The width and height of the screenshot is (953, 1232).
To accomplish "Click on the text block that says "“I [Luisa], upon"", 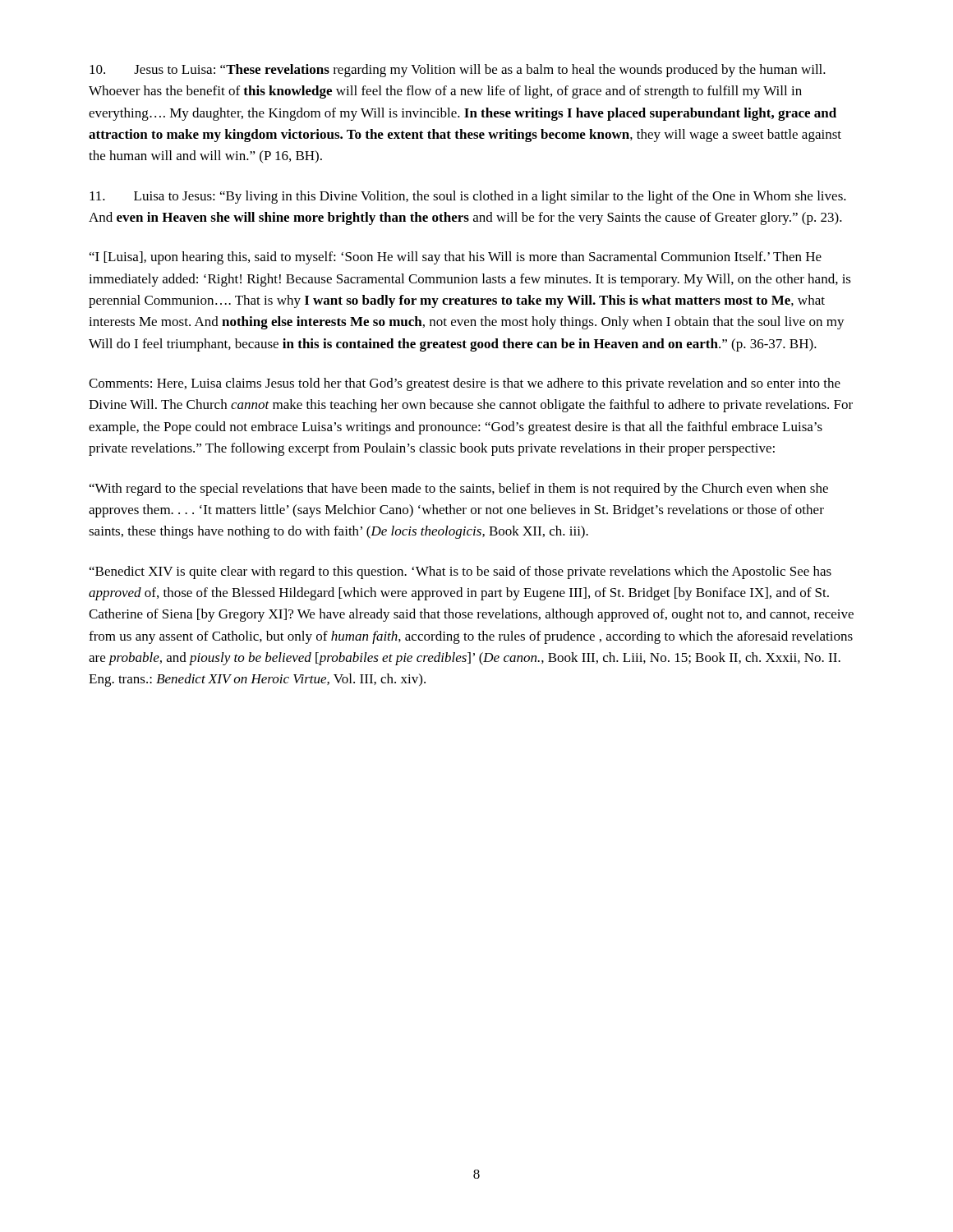I will pos(470,300).
